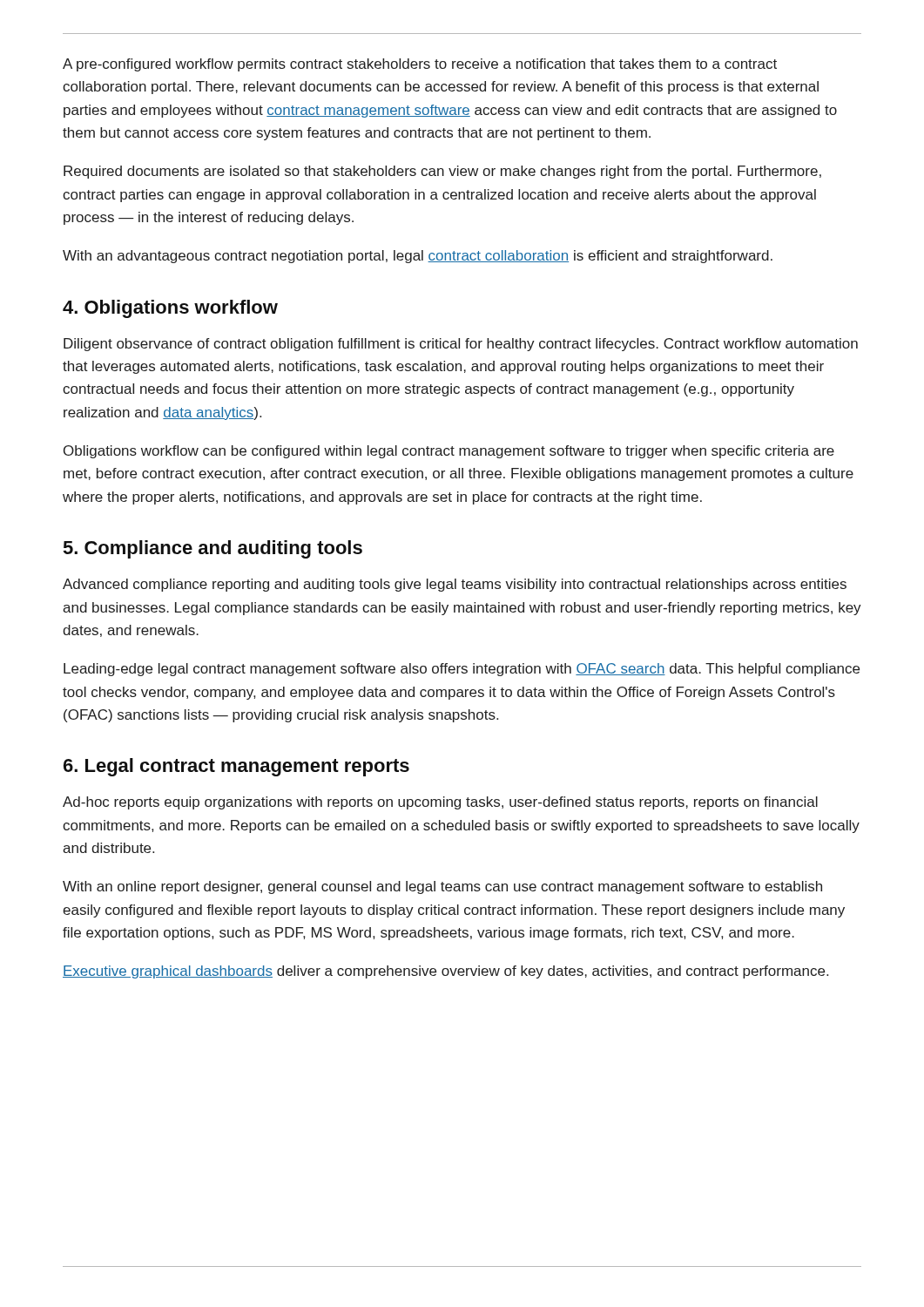This screenshot has height=1307, width=924.
Task: Locate the block of text that opens with "Ad-hoc reports equip organizations"
Action: [x=462, y=826]
